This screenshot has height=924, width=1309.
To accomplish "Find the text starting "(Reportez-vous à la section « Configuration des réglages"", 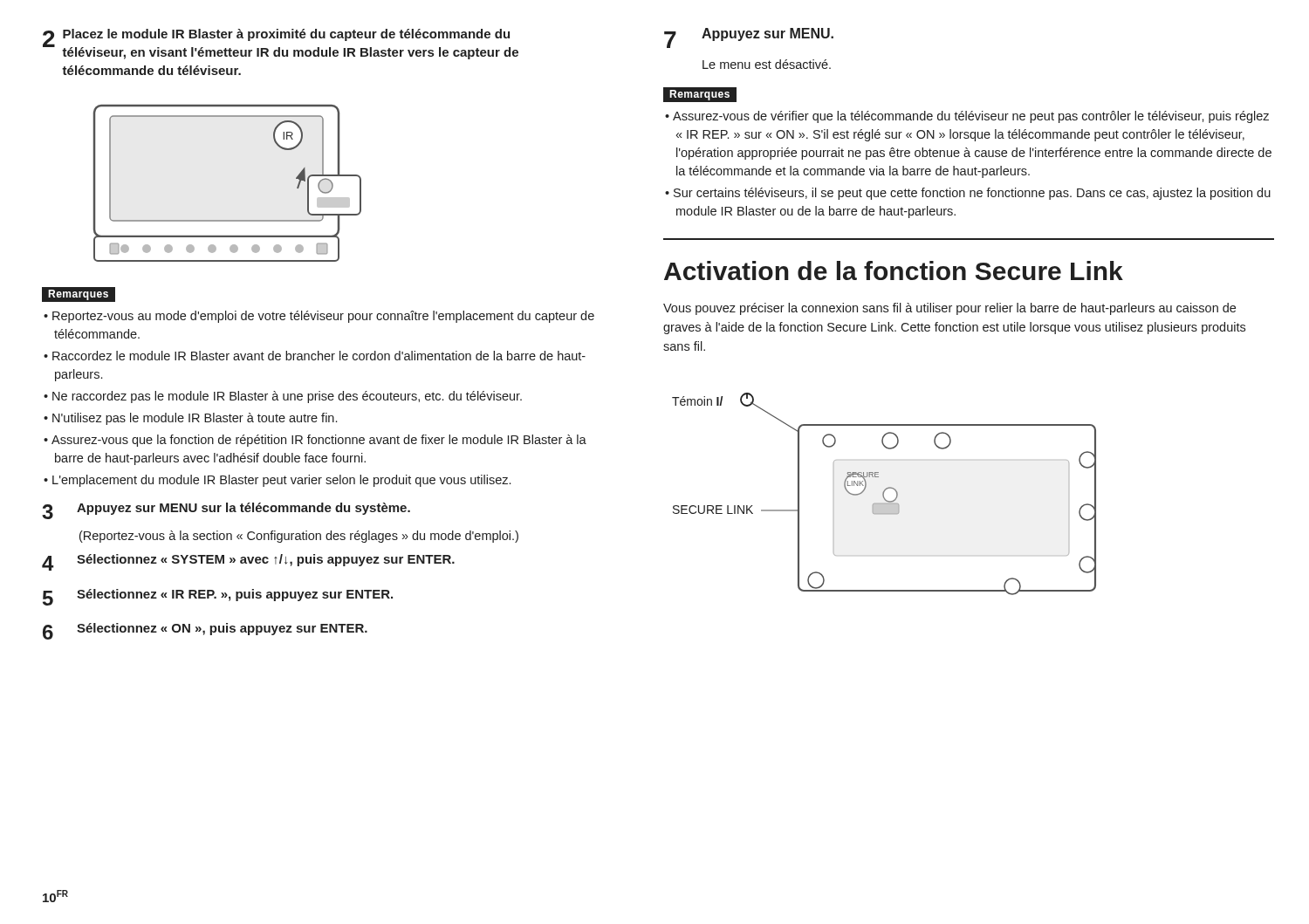I will pos(299,536).
